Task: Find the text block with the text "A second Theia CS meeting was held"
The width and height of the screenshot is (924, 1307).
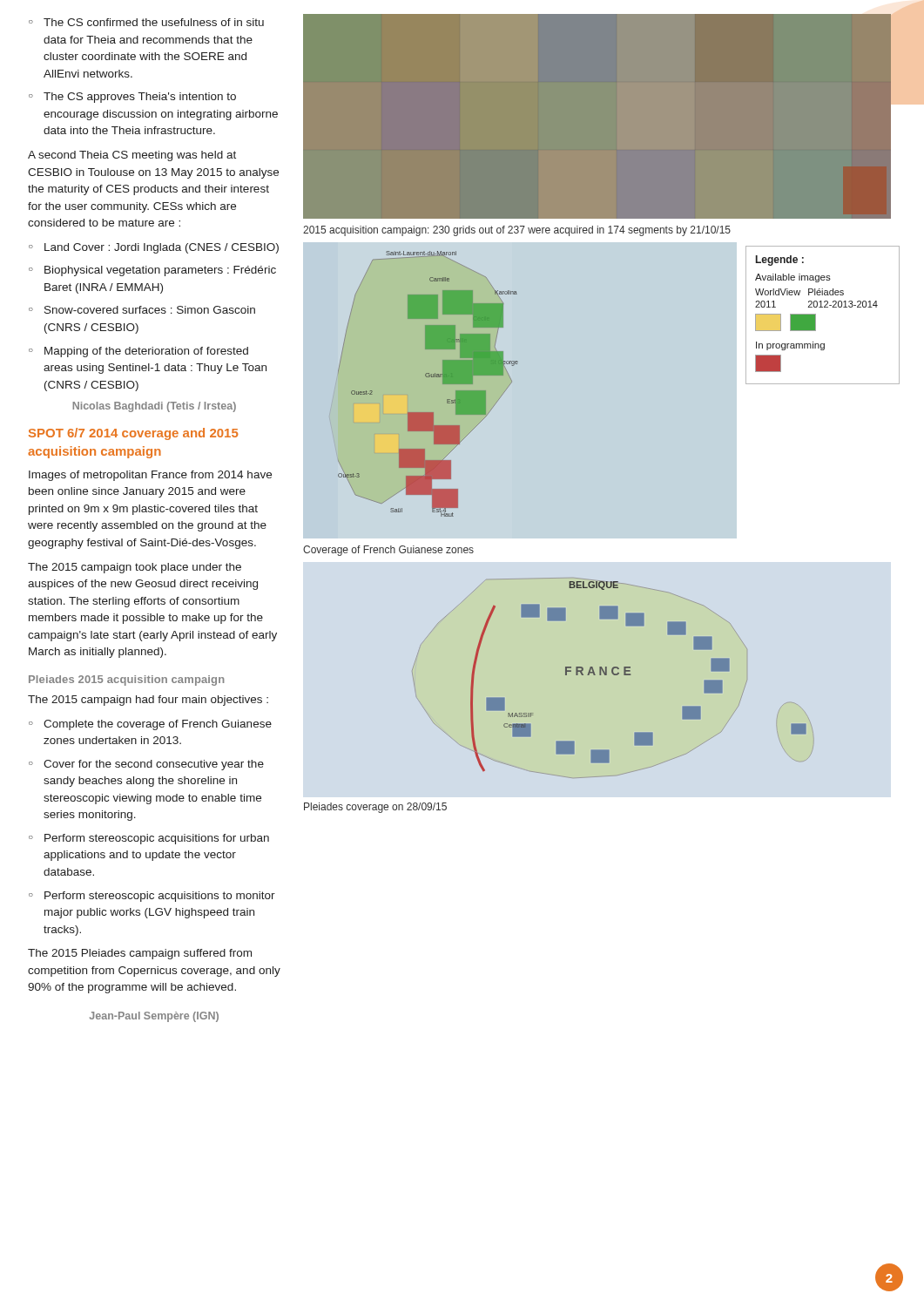Action: (154, 189)
